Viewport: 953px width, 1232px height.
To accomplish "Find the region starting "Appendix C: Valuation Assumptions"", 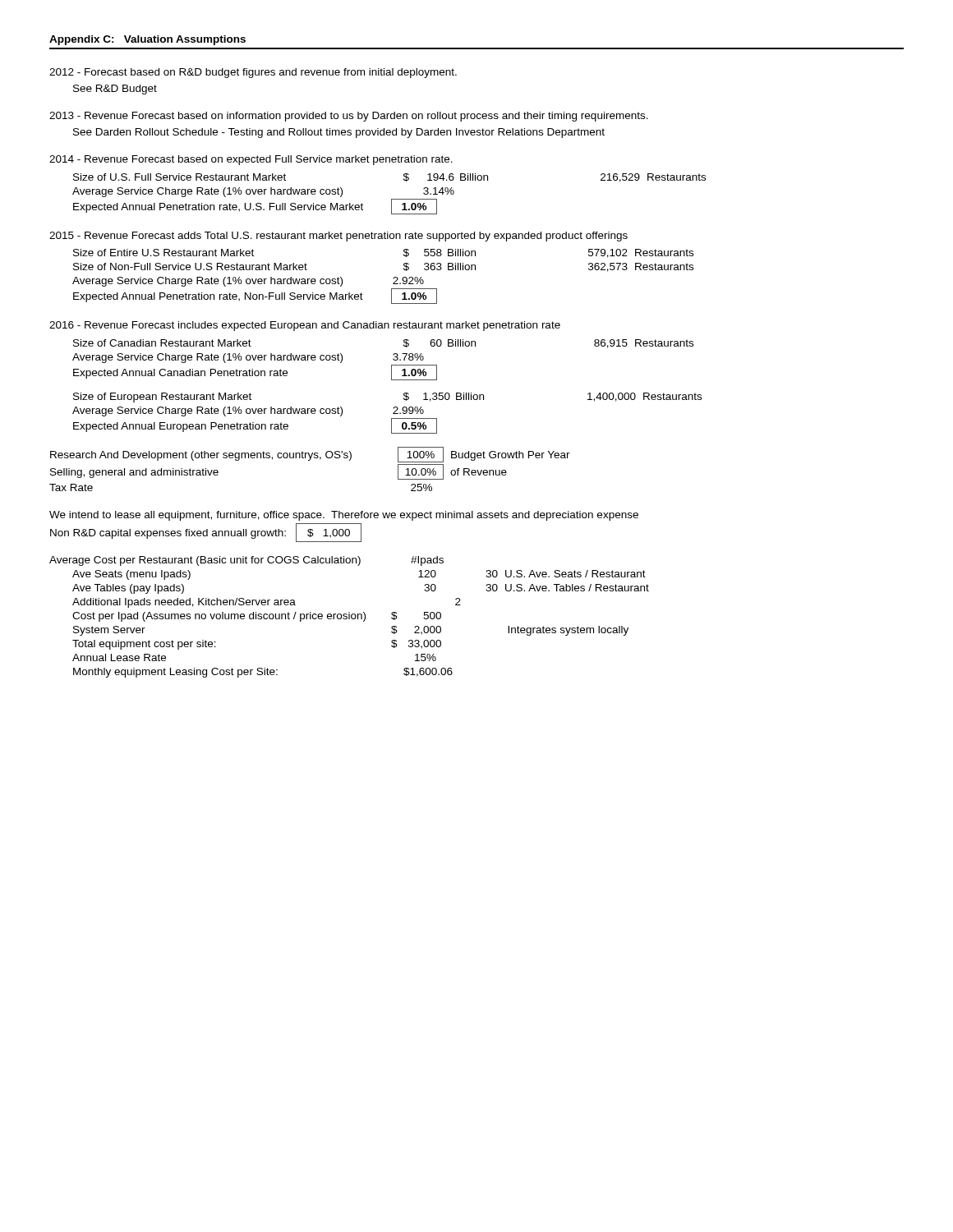I will coord(148,39).
